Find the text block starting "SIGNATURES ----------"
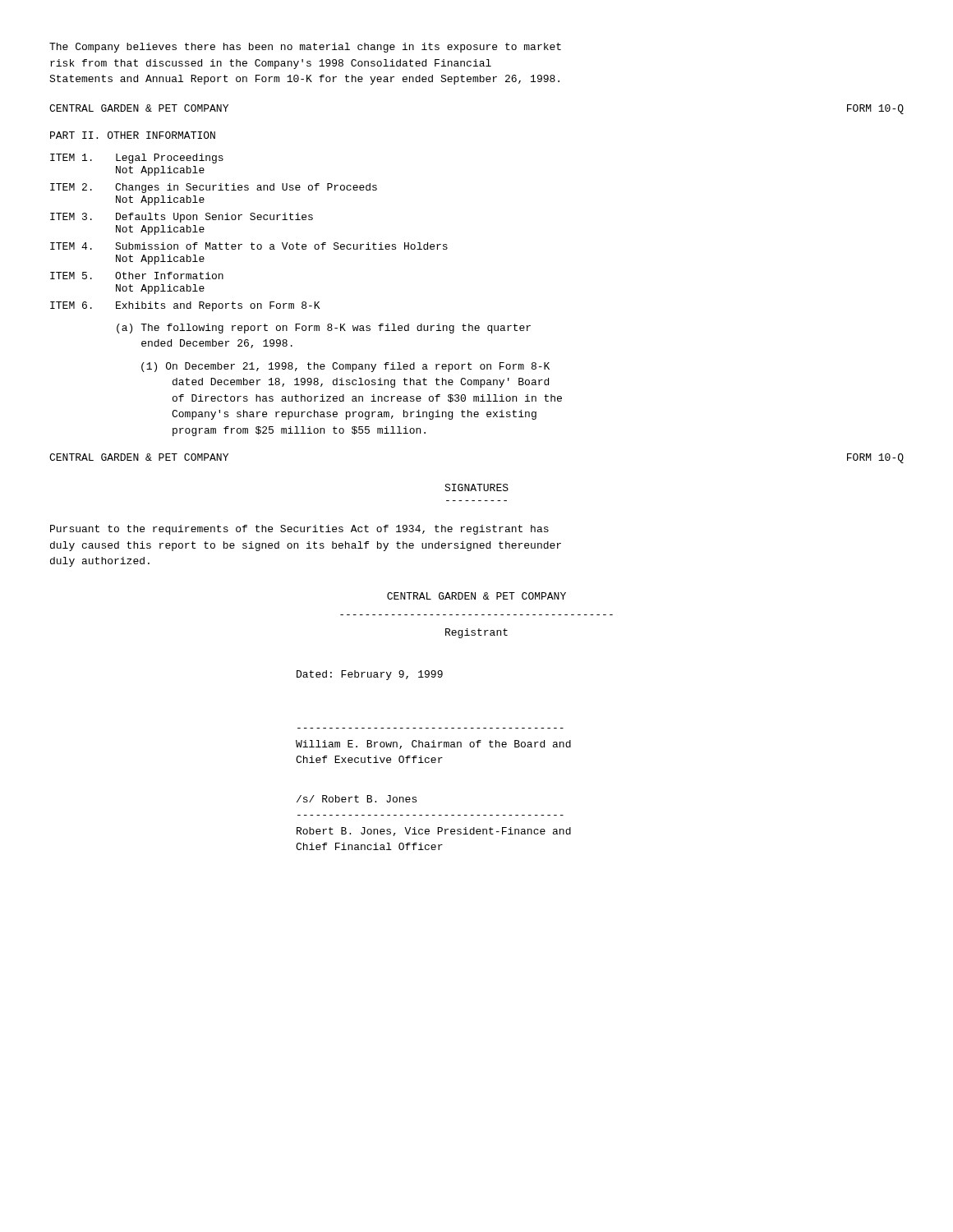The image size is (953, 1232). 476,494
